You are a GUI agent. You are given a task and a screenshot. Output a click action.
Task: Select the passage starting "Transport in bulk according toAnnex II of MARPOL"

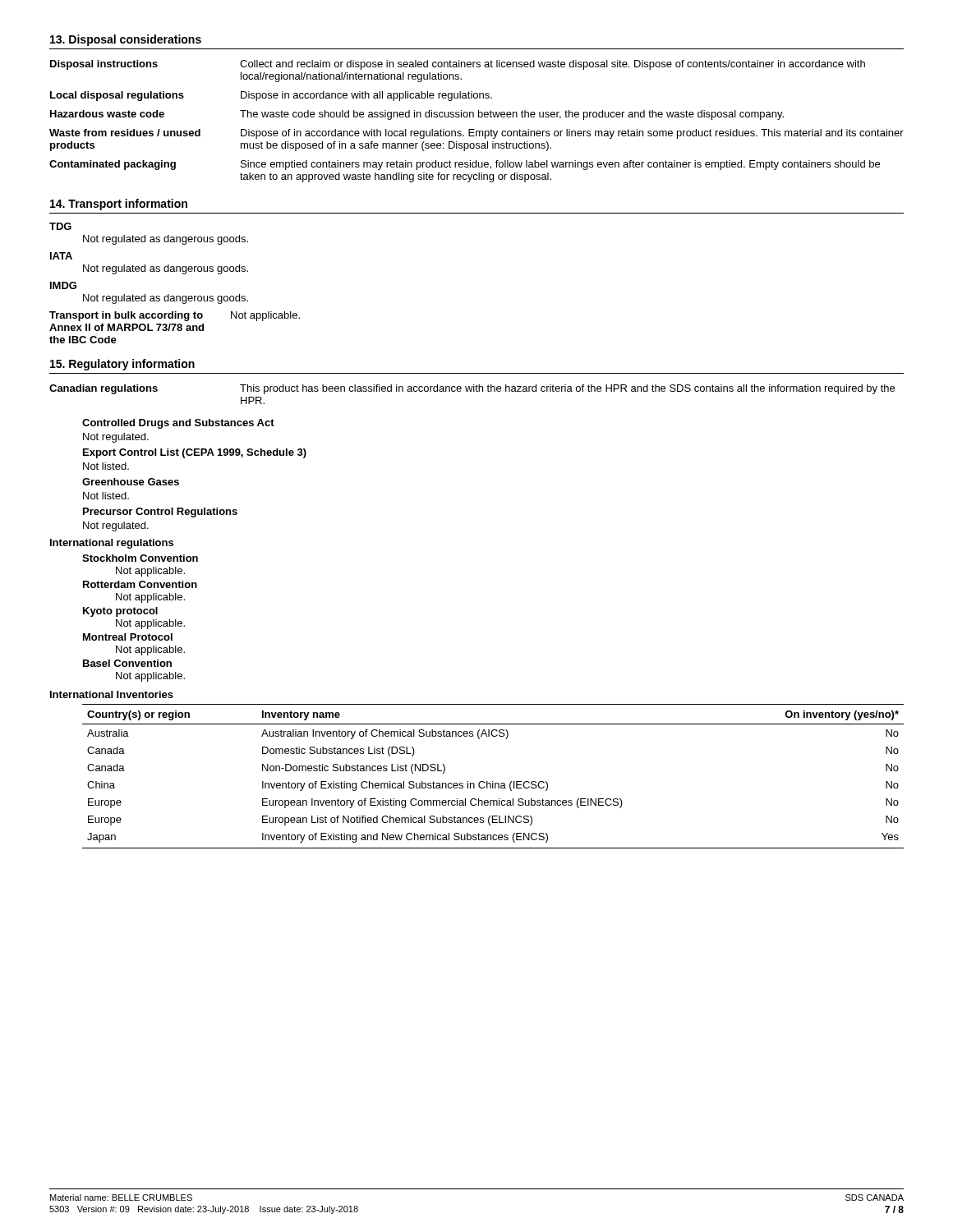[x=175, y=316]
